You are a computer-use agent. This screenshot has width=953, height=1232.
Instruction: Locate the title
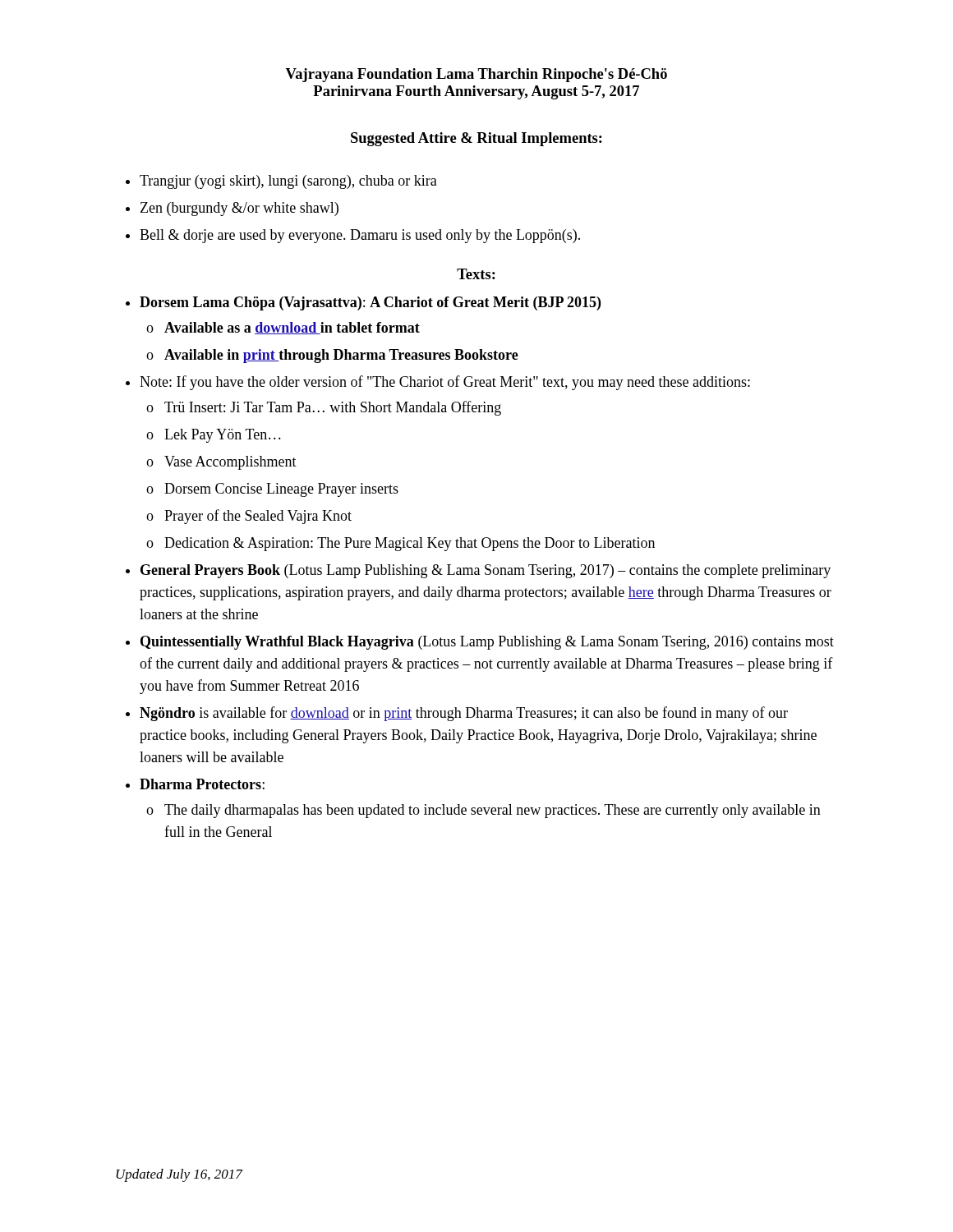pyautogui.click(x=476, y=83)
